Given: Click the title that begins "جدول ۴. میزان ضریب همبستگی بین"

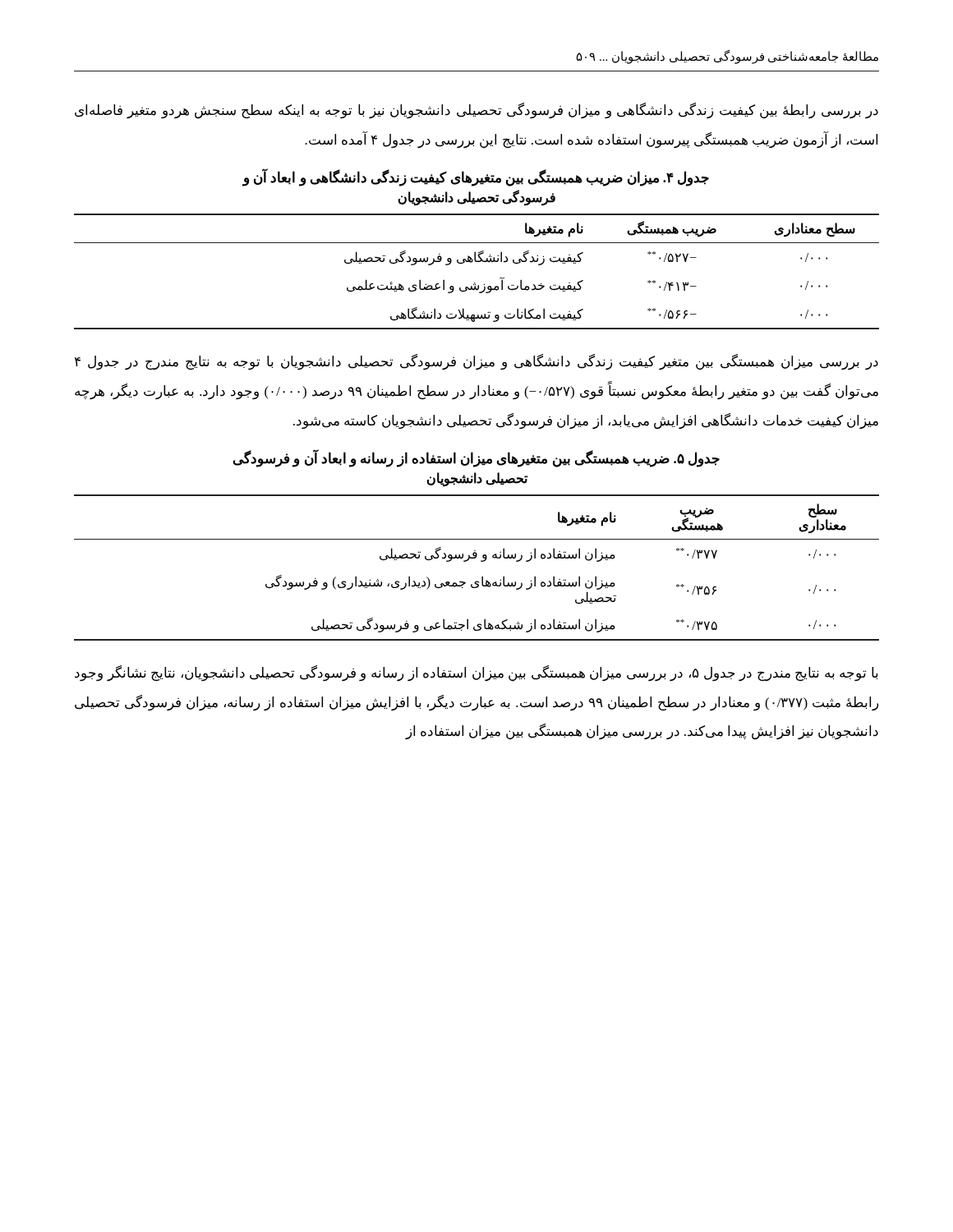Looking at the screenshot, I should [x=476, y=188].
